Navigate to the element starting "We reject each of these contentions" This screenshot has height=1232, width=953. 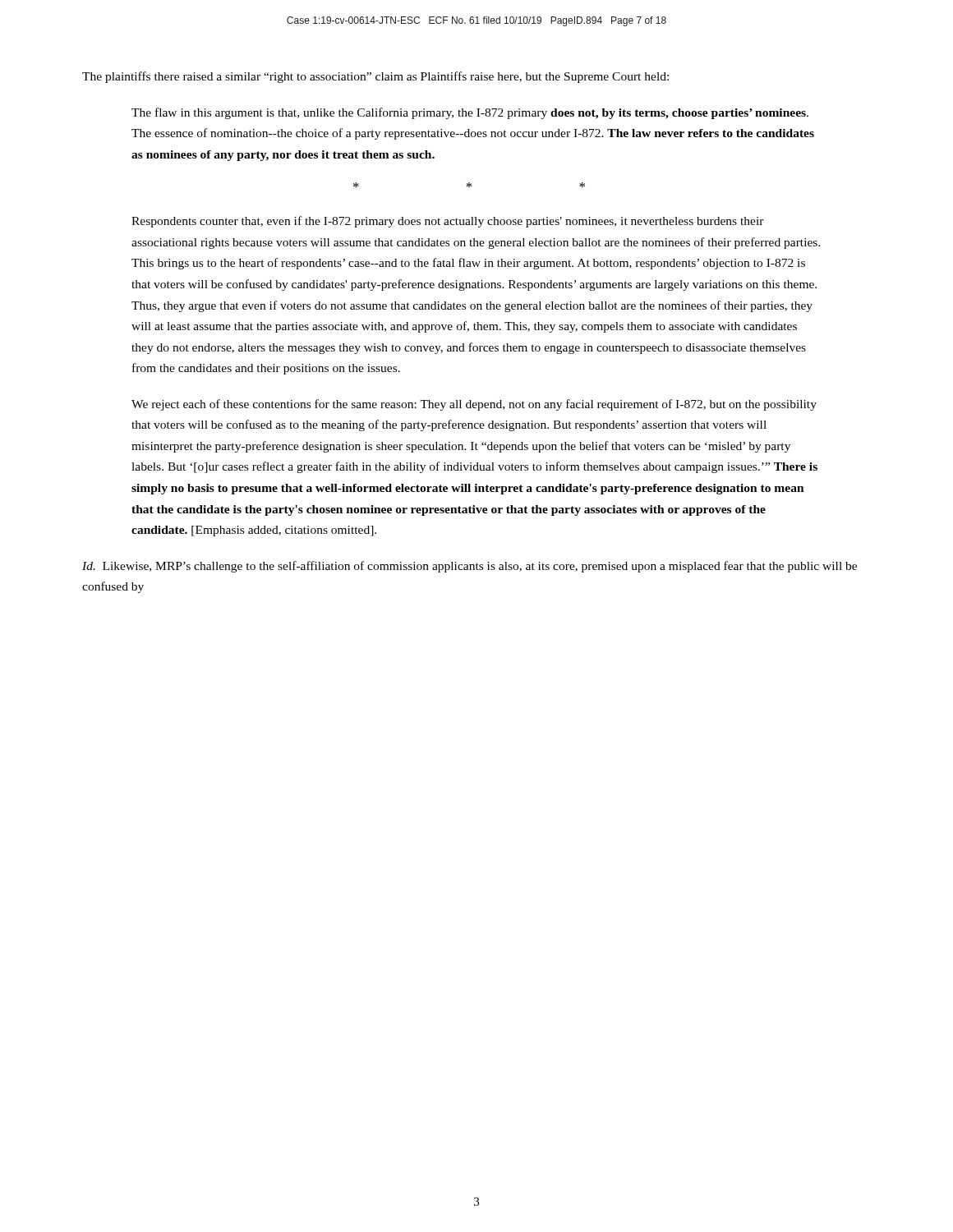(x=474, y=466)
